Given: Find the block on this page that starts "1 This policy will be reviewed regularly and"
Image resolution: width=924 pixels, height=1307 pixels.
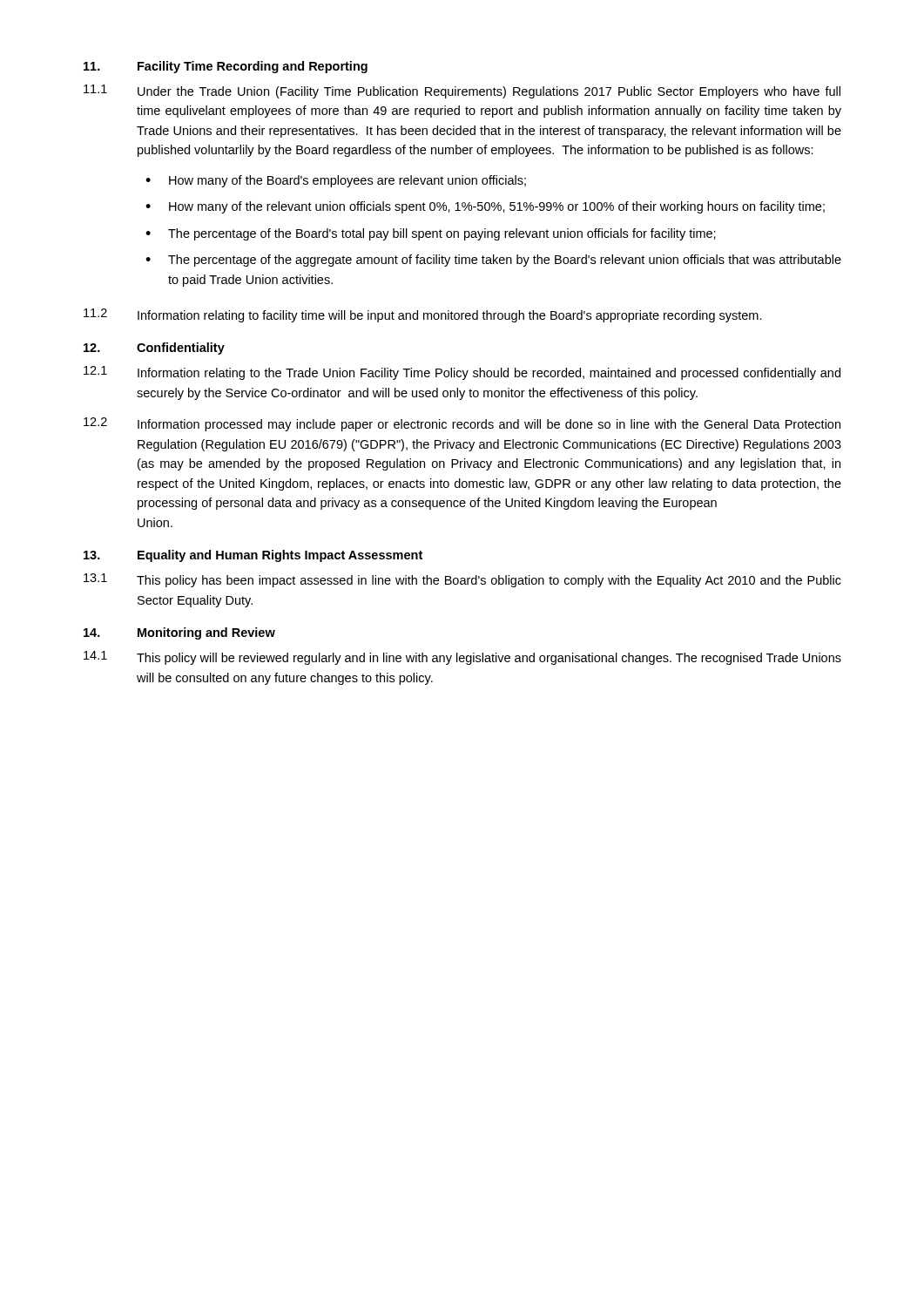Looking at the screenshot, I should pyautogui.click(x=462, y=668).
